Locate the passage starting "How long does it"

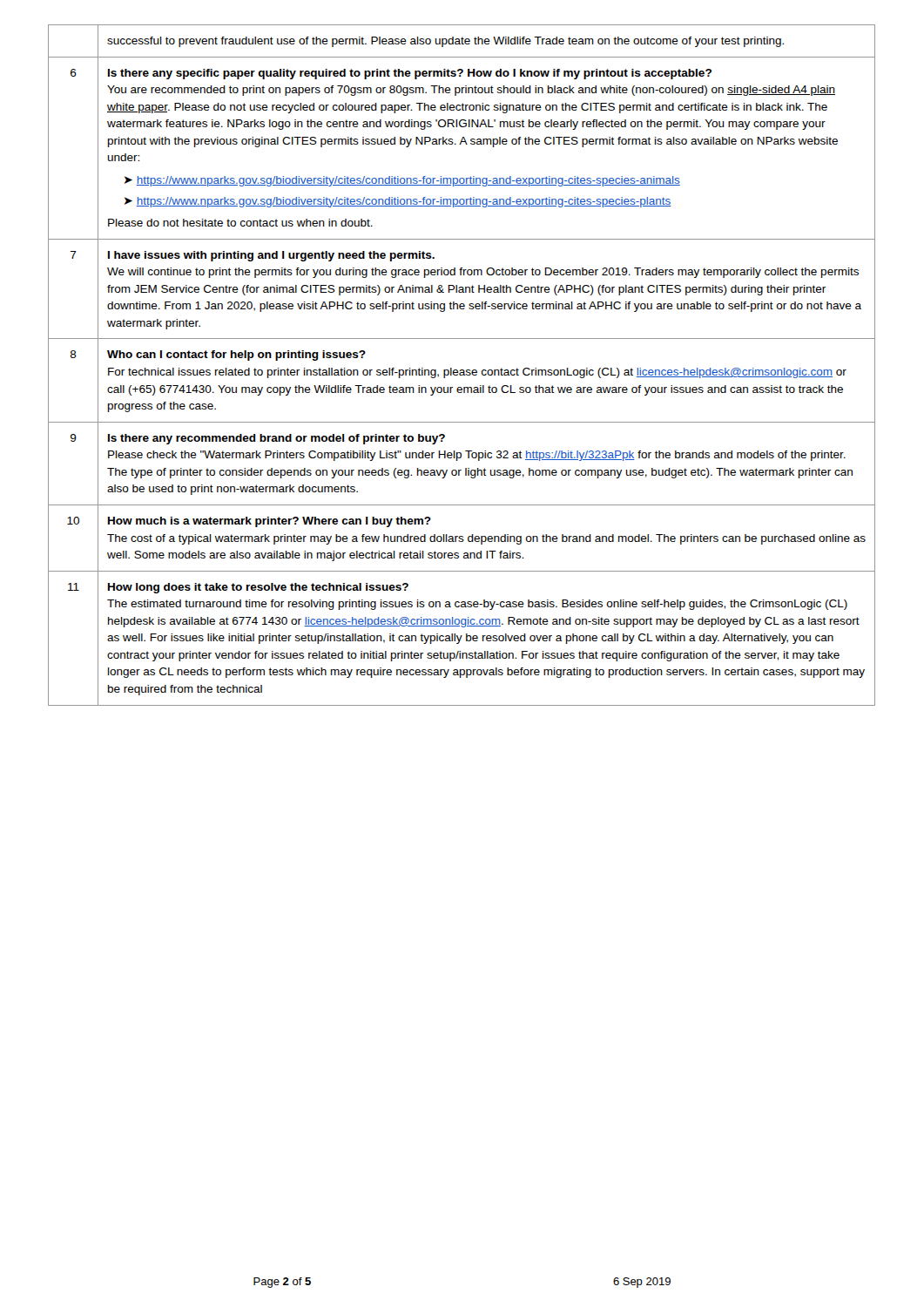pyautogui.click(x=486, y=638)
